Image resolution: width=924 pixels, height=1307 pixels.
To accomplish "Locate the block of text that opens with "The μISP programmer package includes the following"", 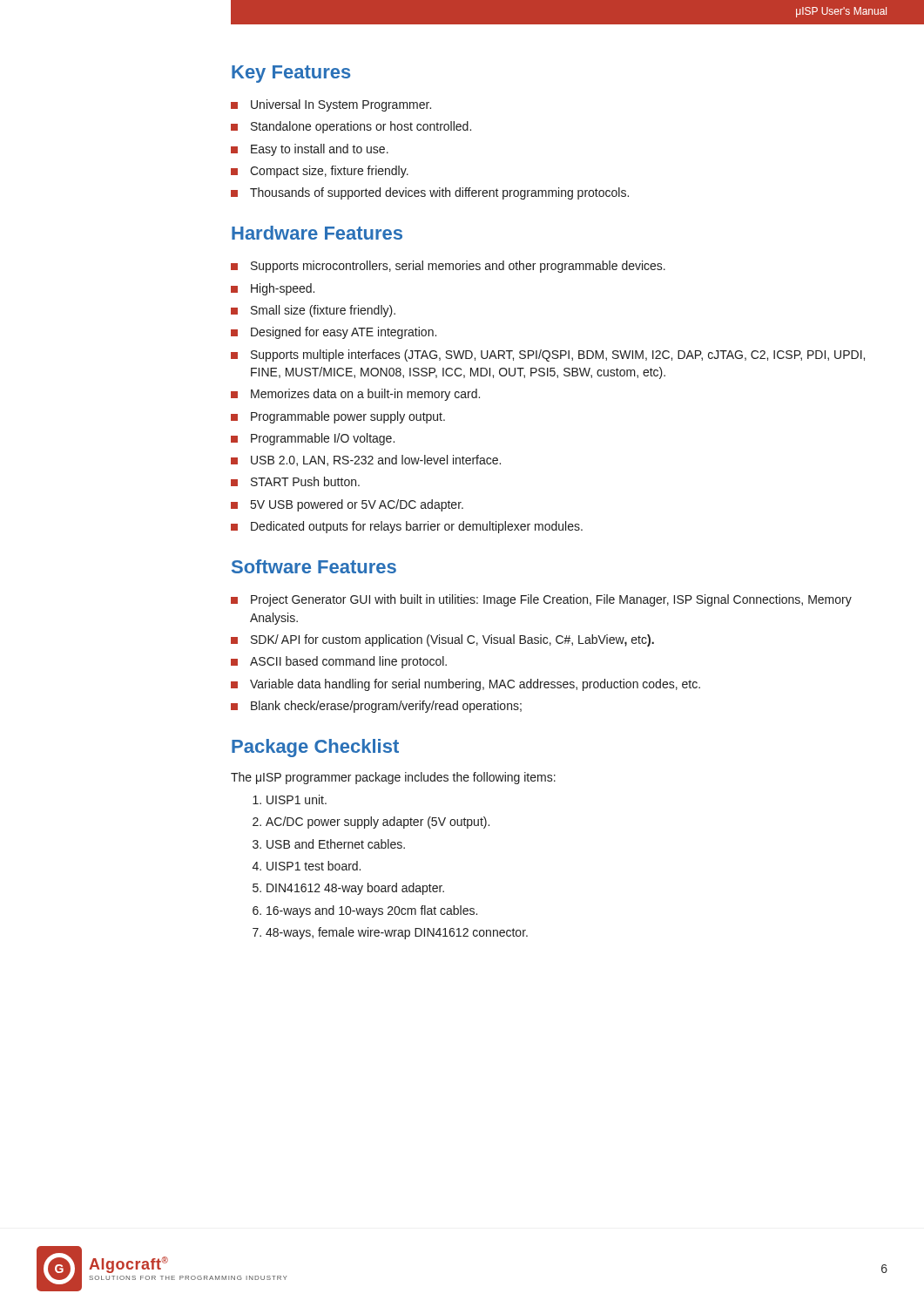I will [393, 777].
